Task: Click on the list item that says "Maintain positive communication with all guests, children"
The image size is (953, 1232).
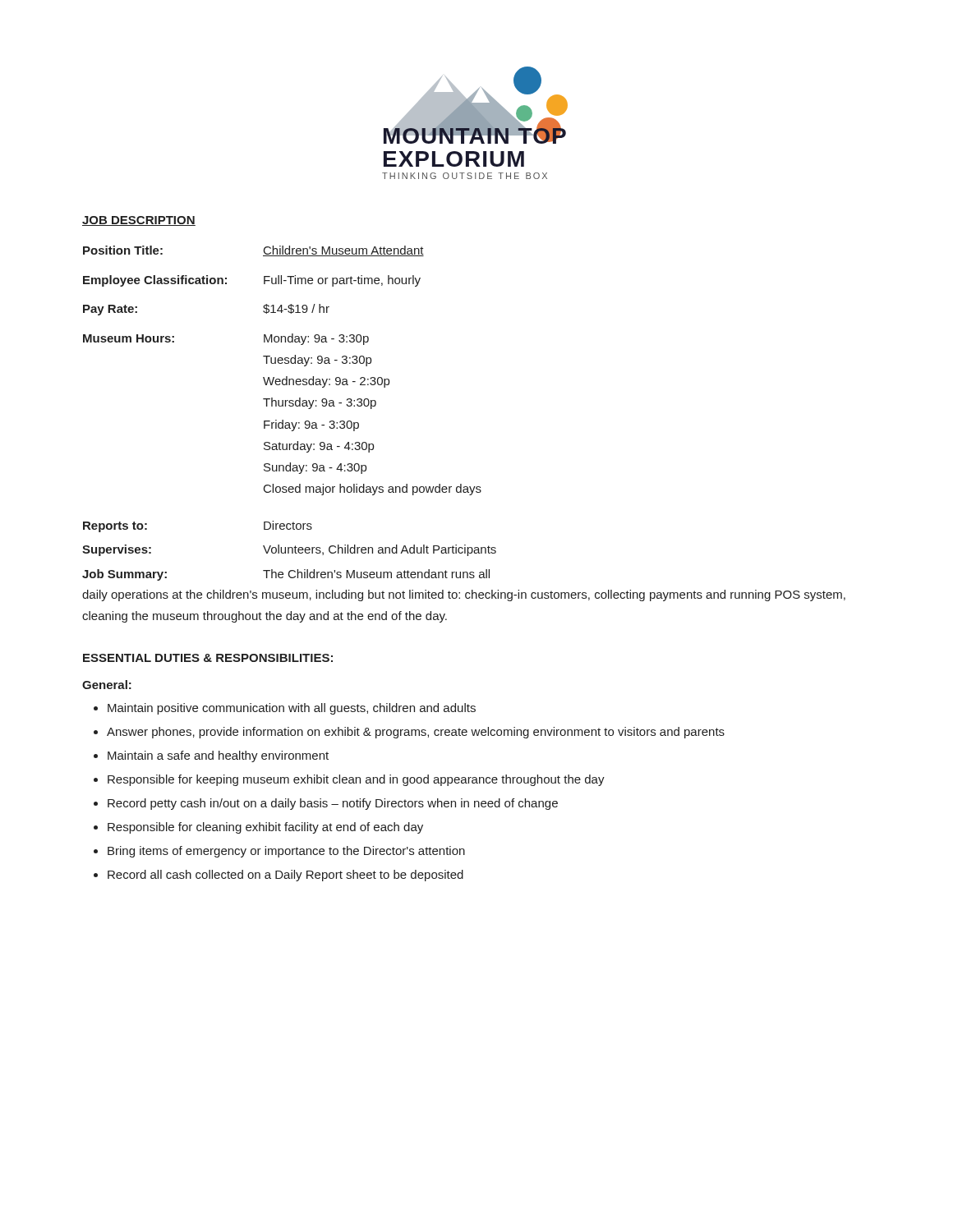Action: [291, 708]
